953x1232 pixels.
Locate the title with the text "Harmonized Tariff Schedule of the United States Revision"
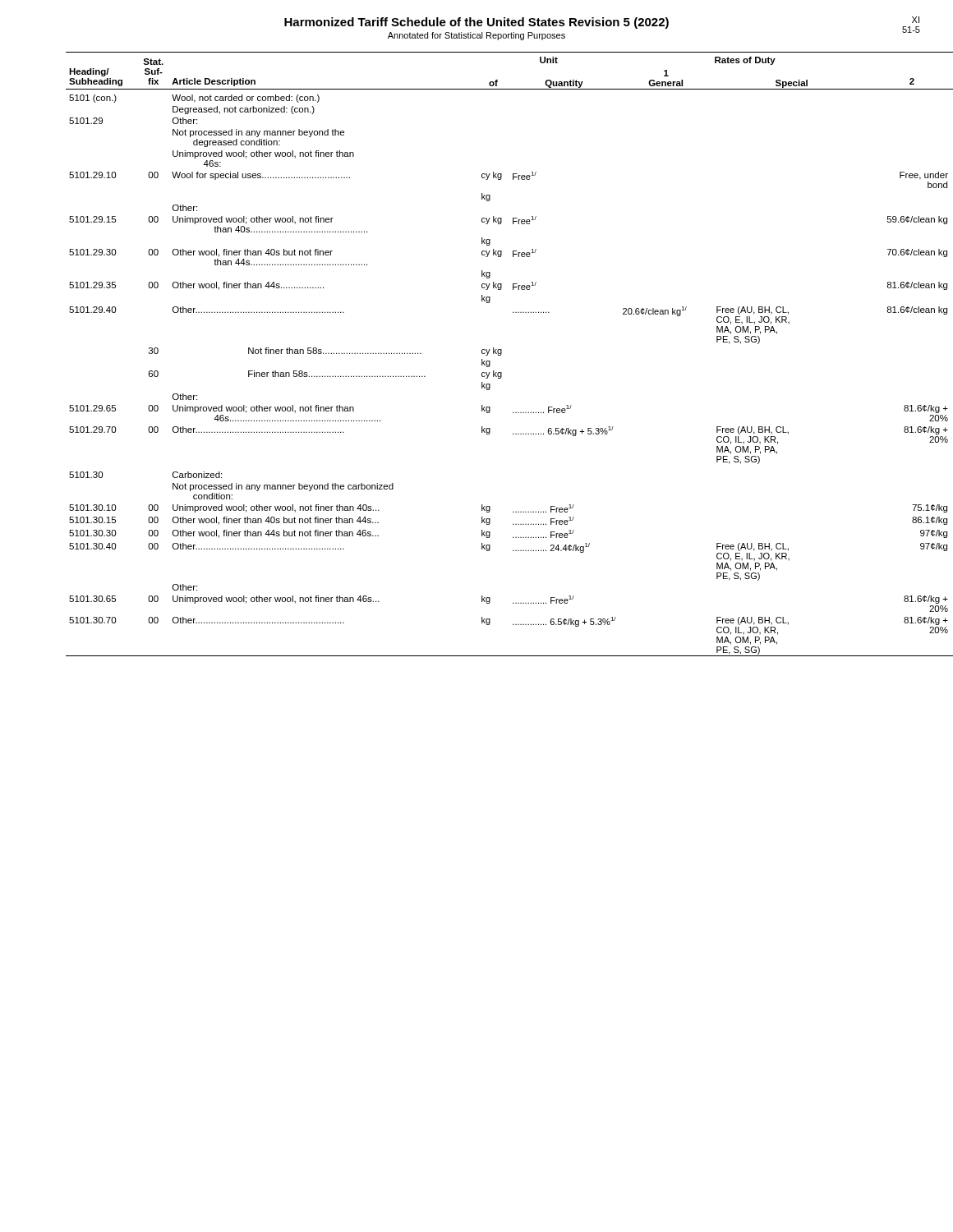[x=476, y=22]
